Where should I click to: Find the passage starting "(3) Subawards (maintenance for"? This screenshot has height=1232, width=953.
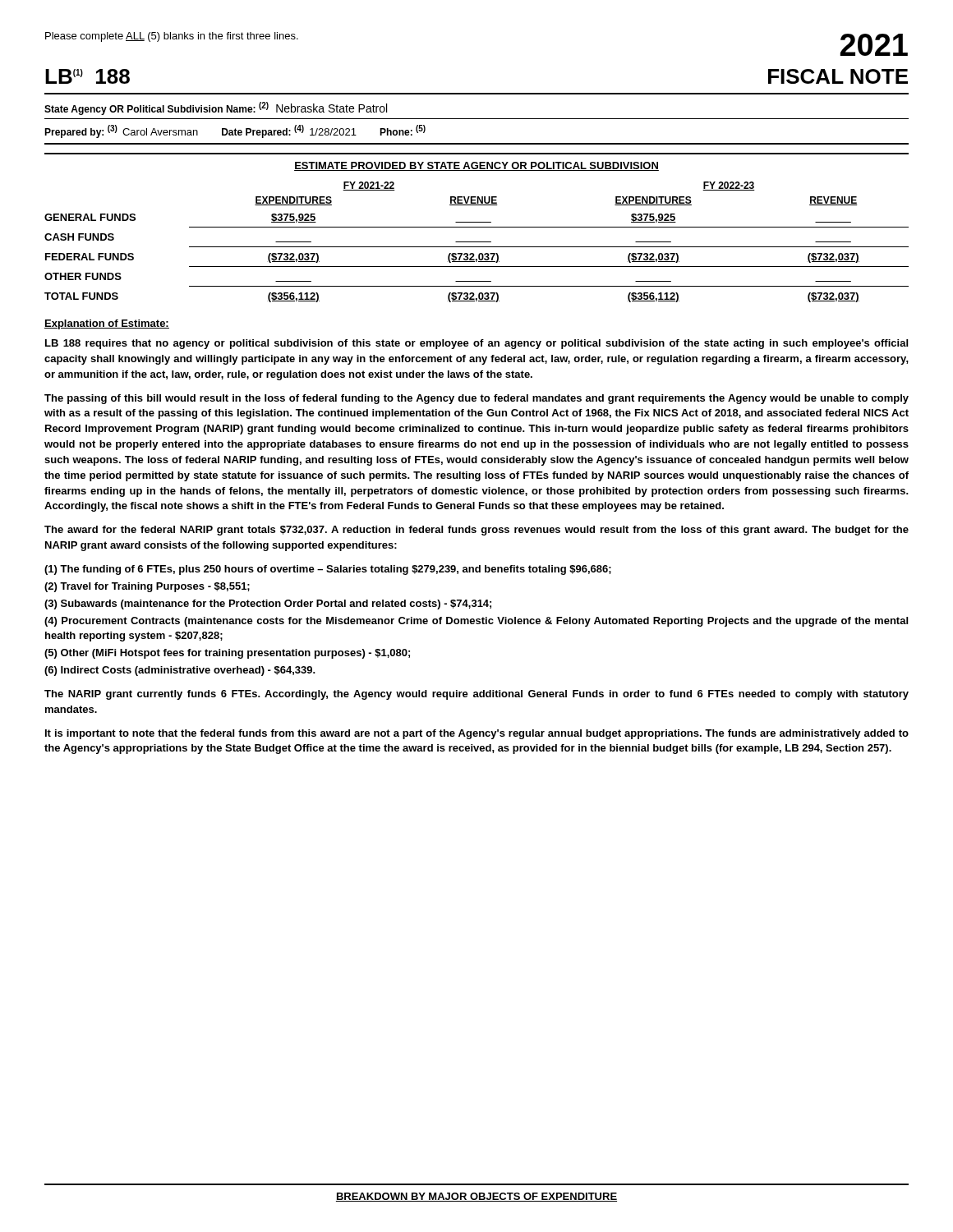268,603
